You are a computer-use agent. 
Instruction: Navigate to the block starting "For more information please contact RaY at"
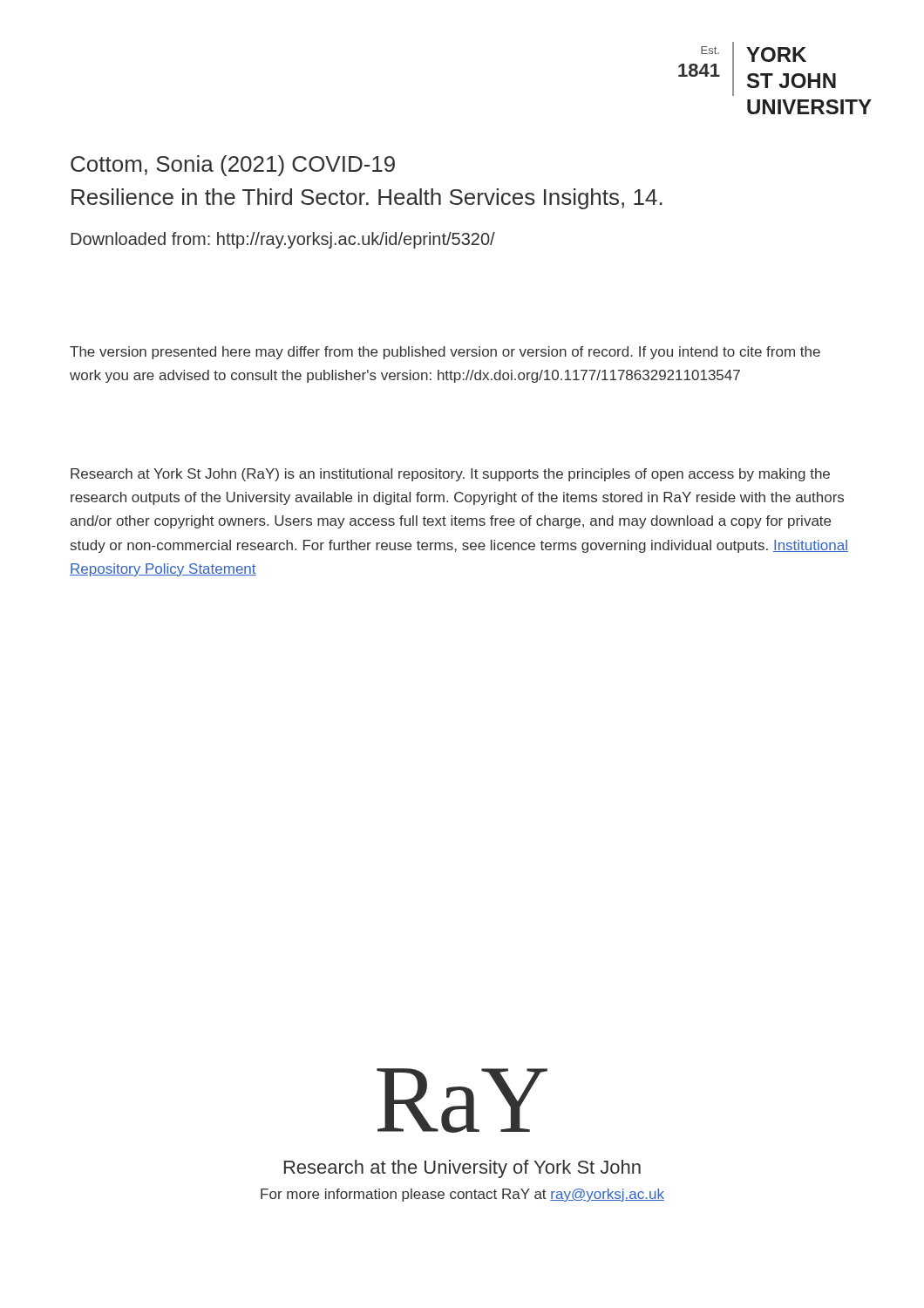point(462,1194)
